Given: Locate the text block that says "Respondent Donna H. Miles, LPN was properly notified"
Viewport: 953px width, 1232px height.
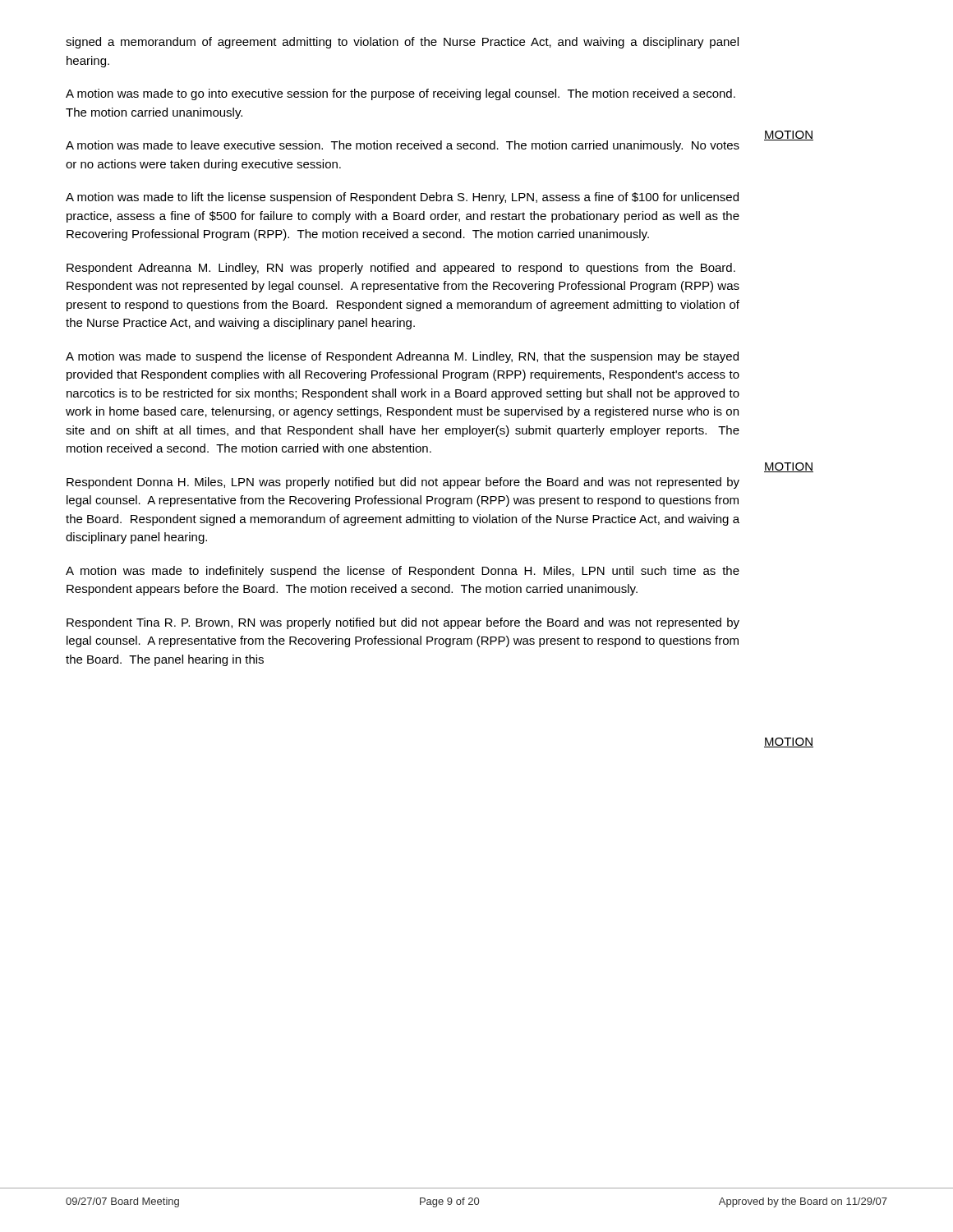Looking at the screenshot, I should [x=403, y=509].
